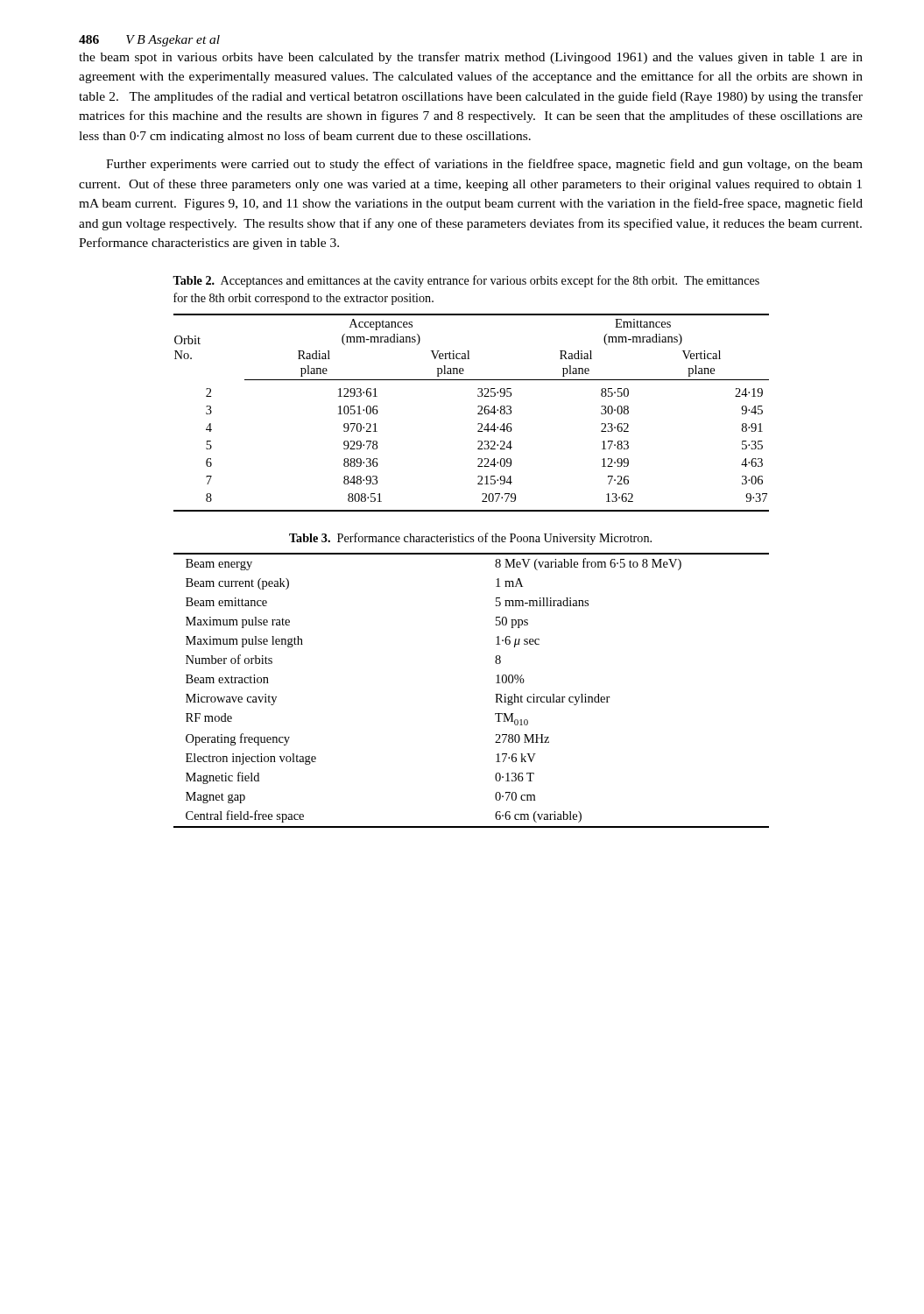Select the text block that reads "the beam spot in various"
The height and width of the screenshot is (1314, 924).
[471, 97]
